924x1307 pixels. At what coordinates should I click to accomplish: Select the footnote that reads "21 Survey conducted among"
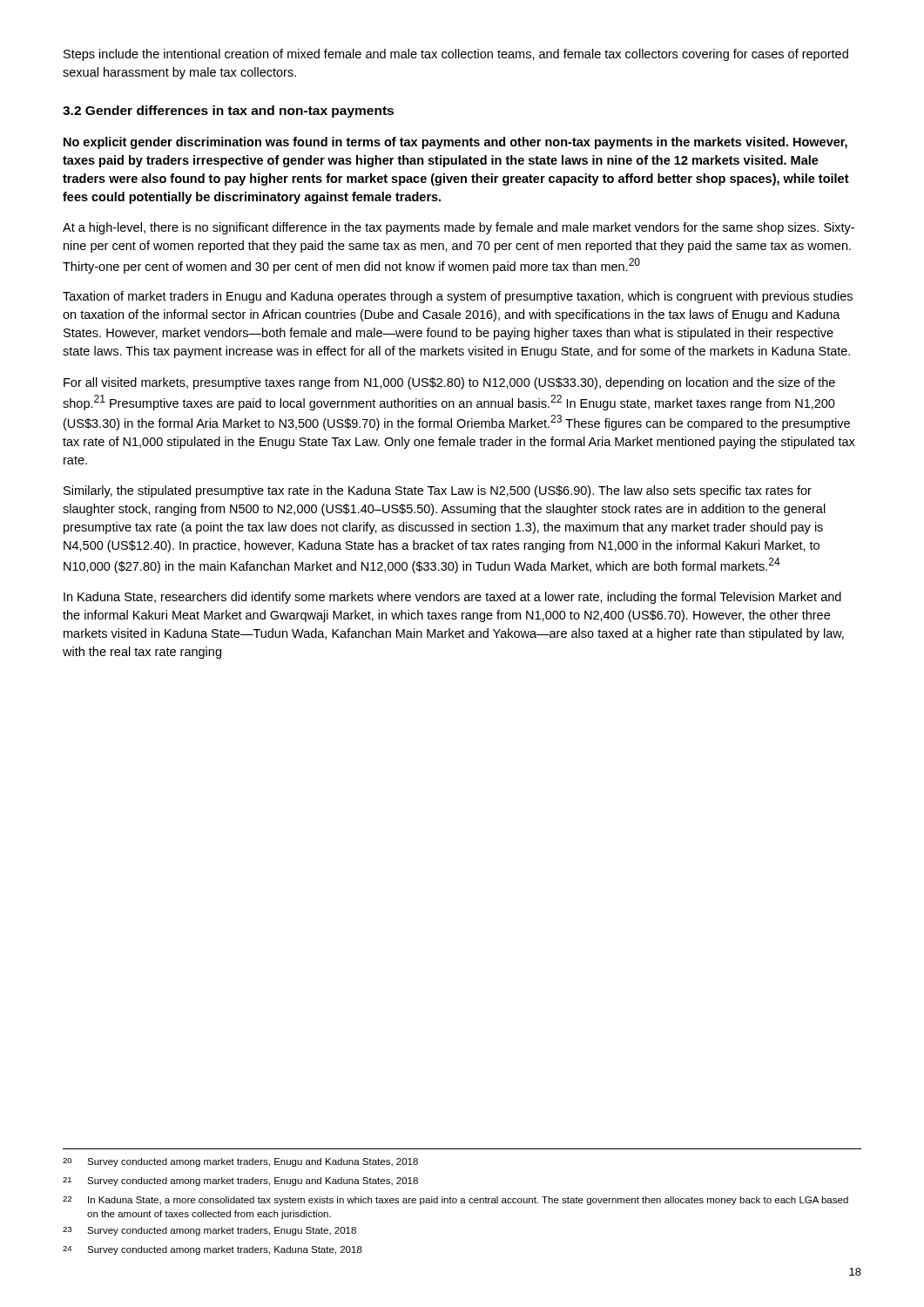(240, 1182)
